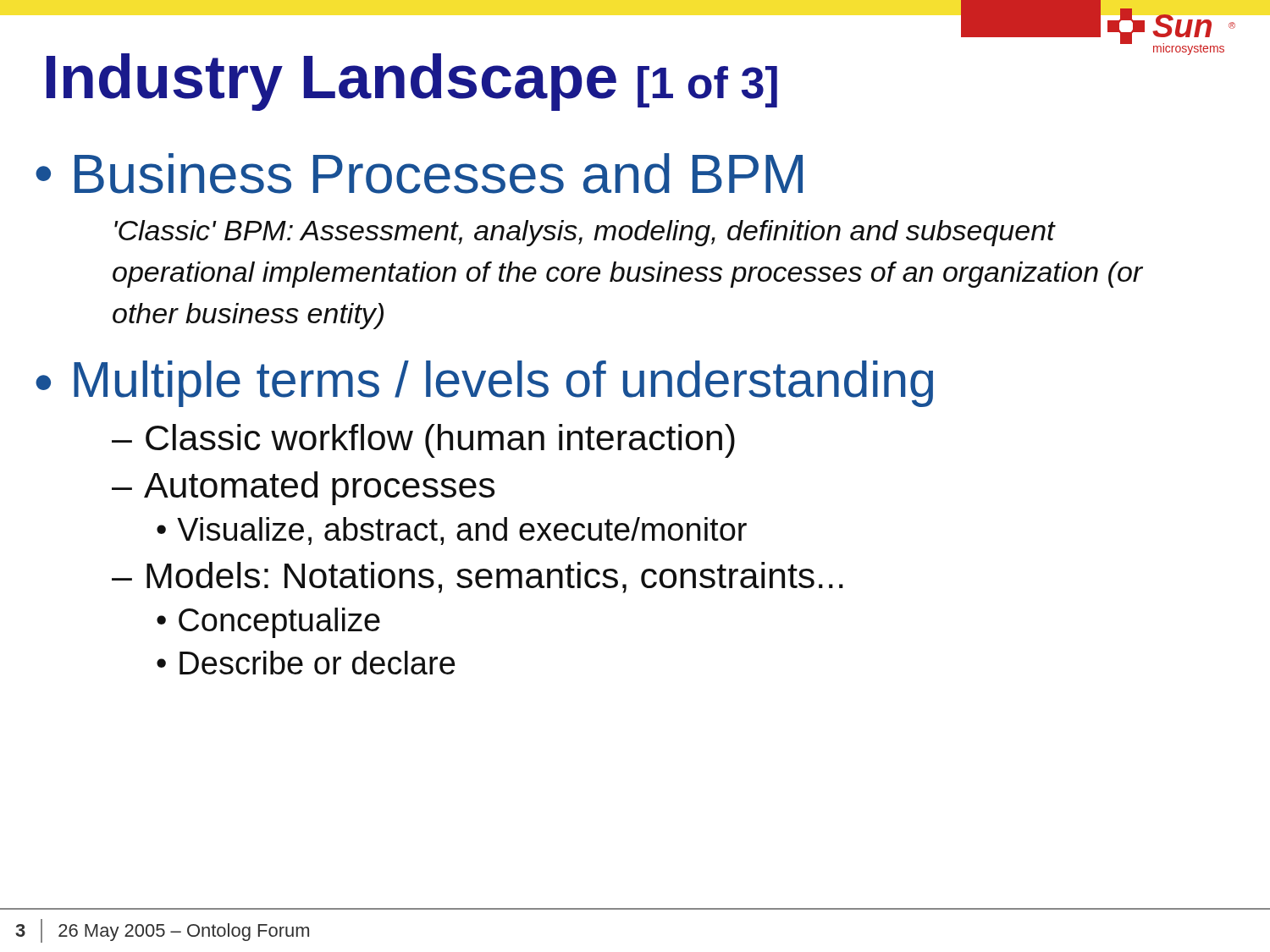Locate the list item containing "• Business Processes and BPM"
Viewport: 1270px width, 952px height.
(x=421, y=174)
